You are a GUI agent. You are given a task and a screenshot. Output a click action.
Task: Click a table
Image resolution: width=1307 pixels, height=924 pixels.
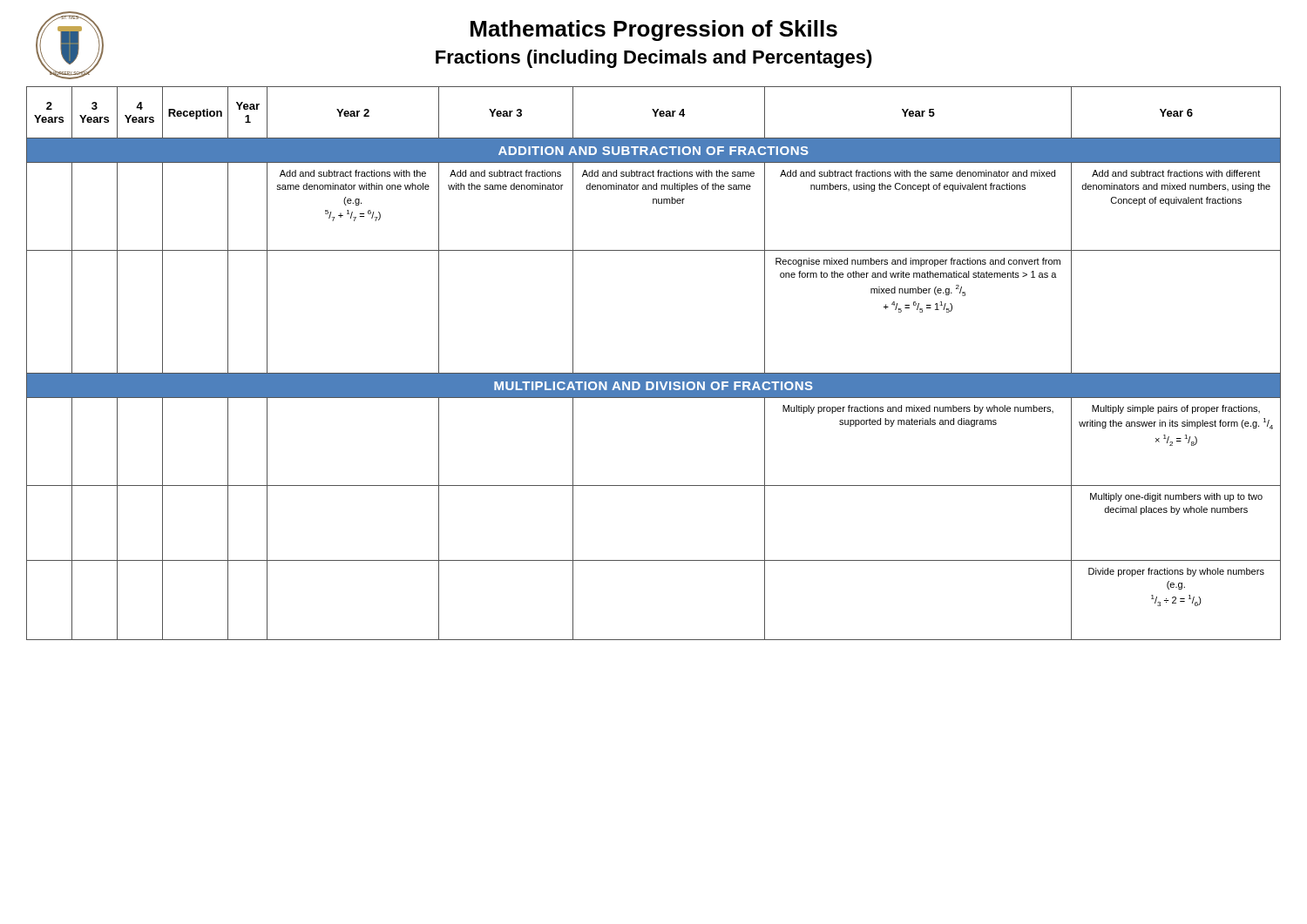654,363
